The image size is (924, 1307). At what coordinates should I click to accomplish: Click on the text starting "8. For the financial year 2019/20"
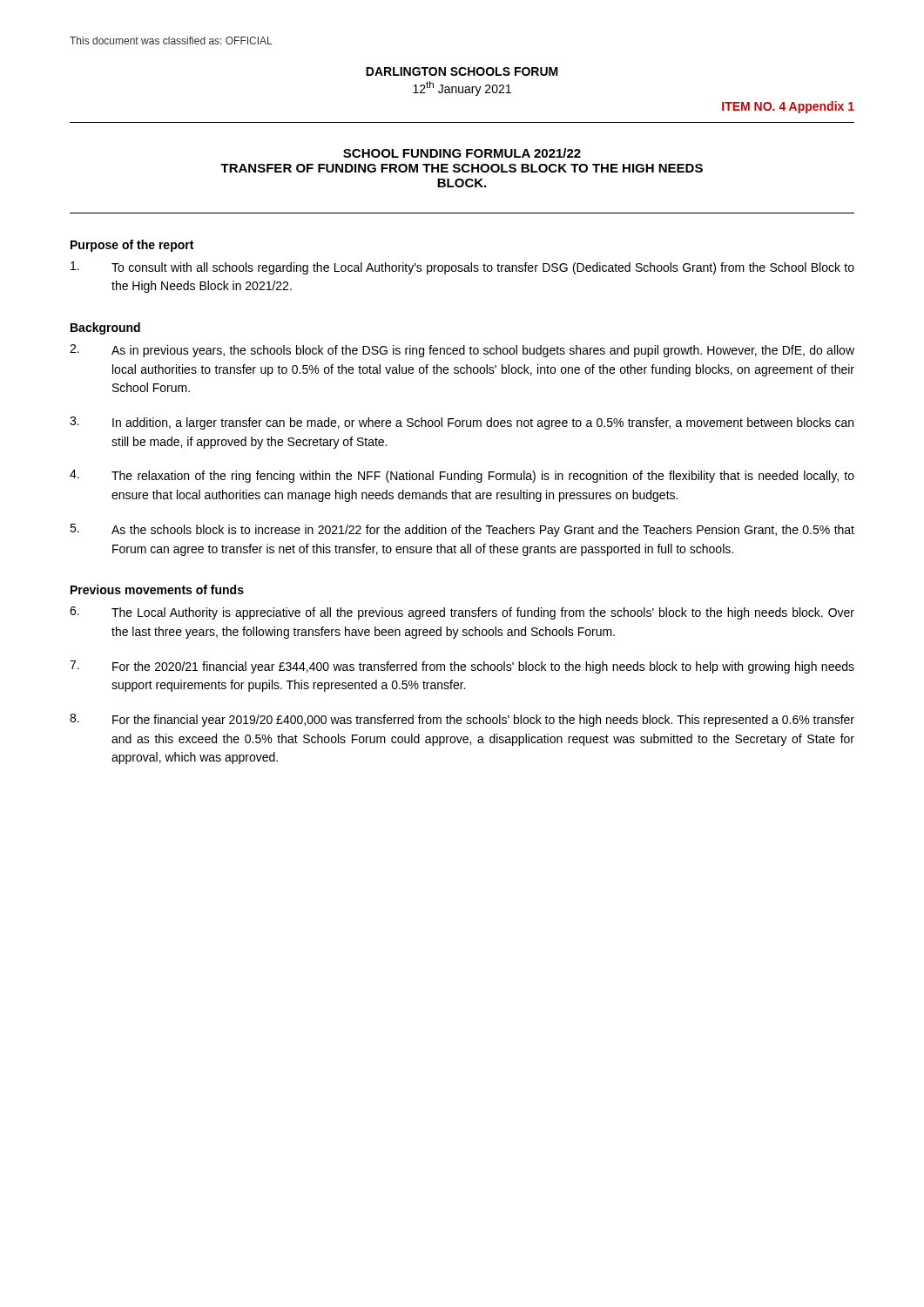(462, 739)
